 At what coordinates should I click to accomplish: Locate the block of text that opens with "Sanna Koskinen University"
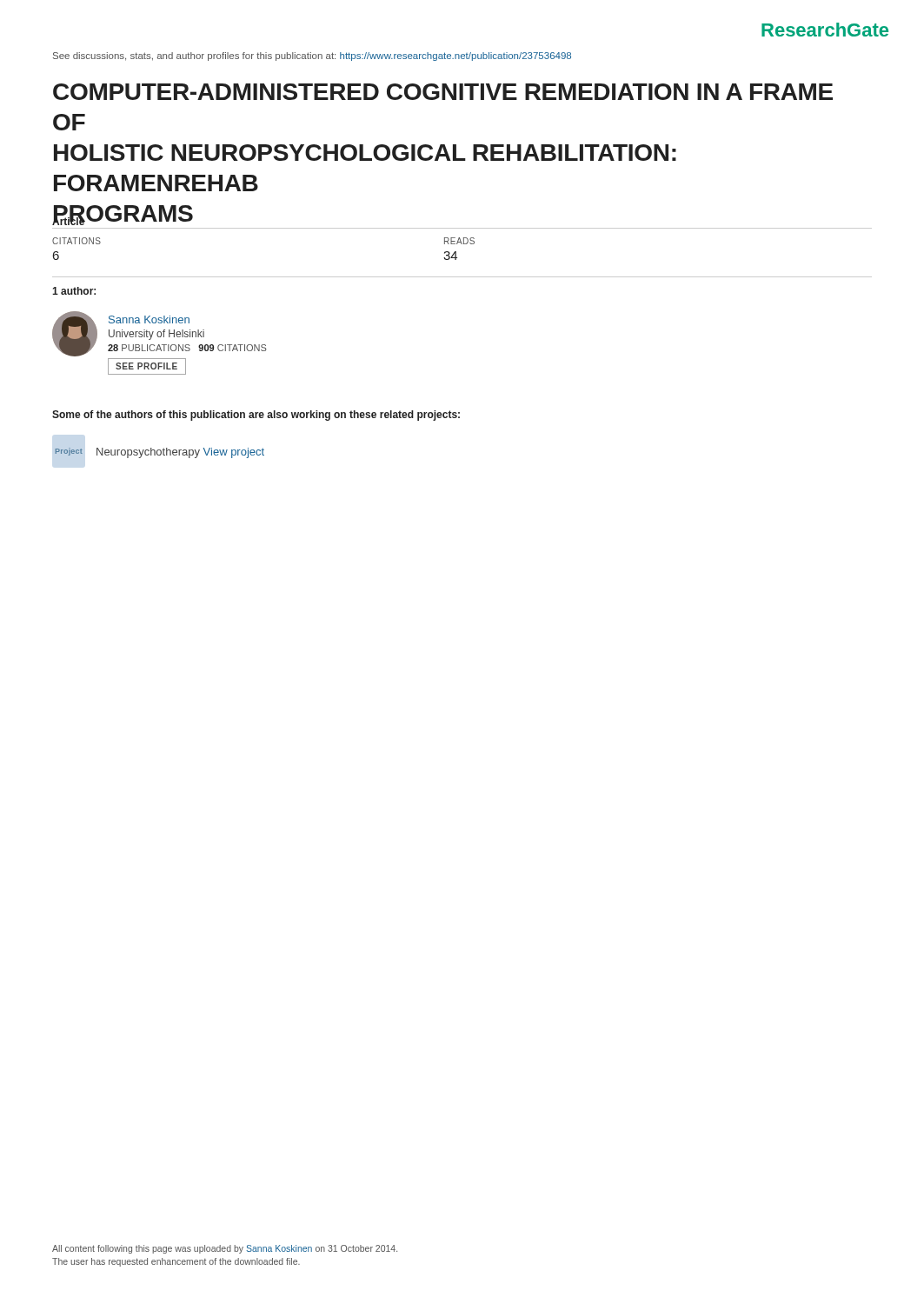159,343
